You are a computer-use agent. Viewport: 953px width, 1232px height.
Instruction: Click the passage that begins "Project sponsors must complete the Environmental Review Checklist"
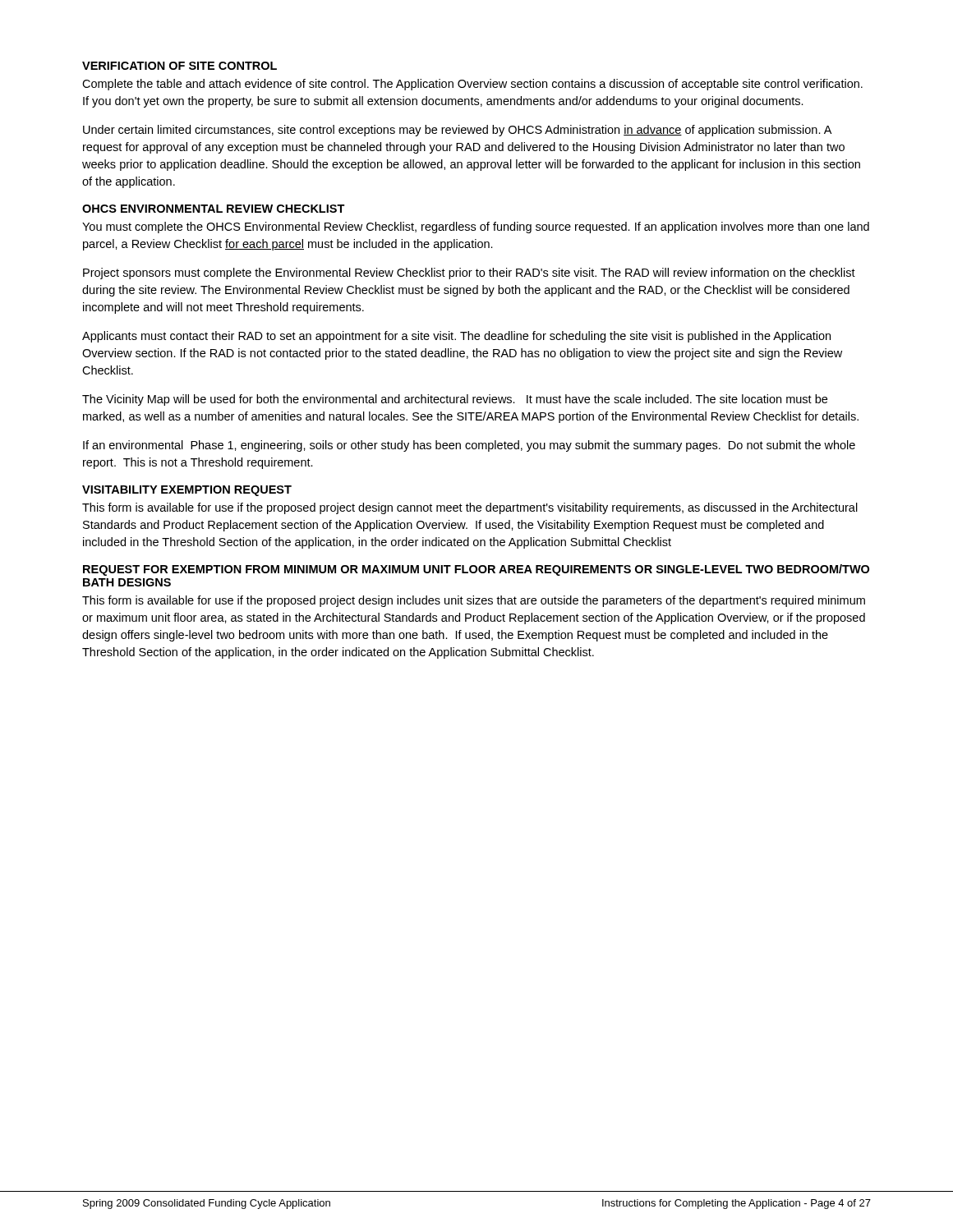(x=468, y=290)
